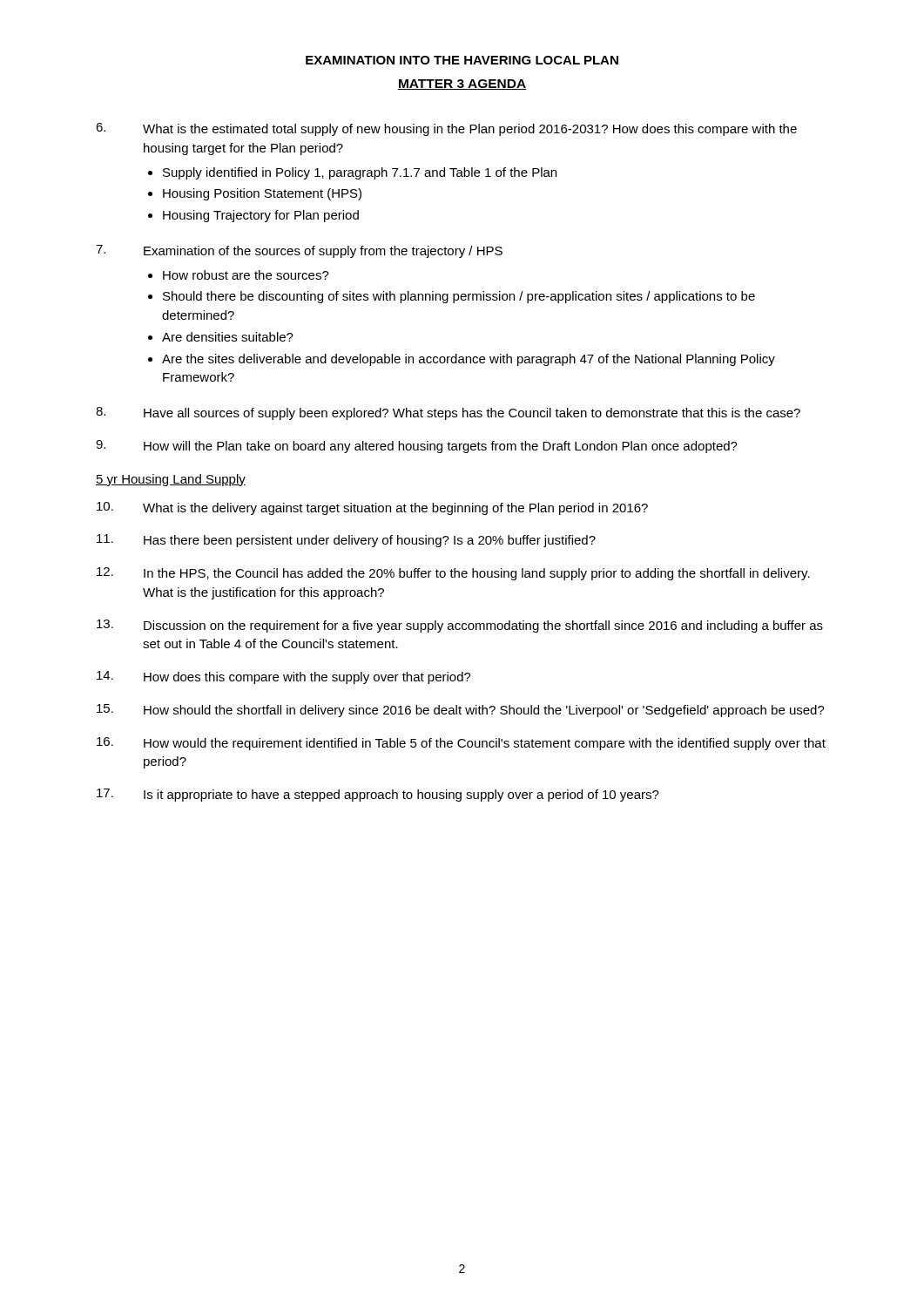Locate the text "MATTER 3 AGENDA"
This screenshot has height=1307, width=924.
(x=462, y=83)
